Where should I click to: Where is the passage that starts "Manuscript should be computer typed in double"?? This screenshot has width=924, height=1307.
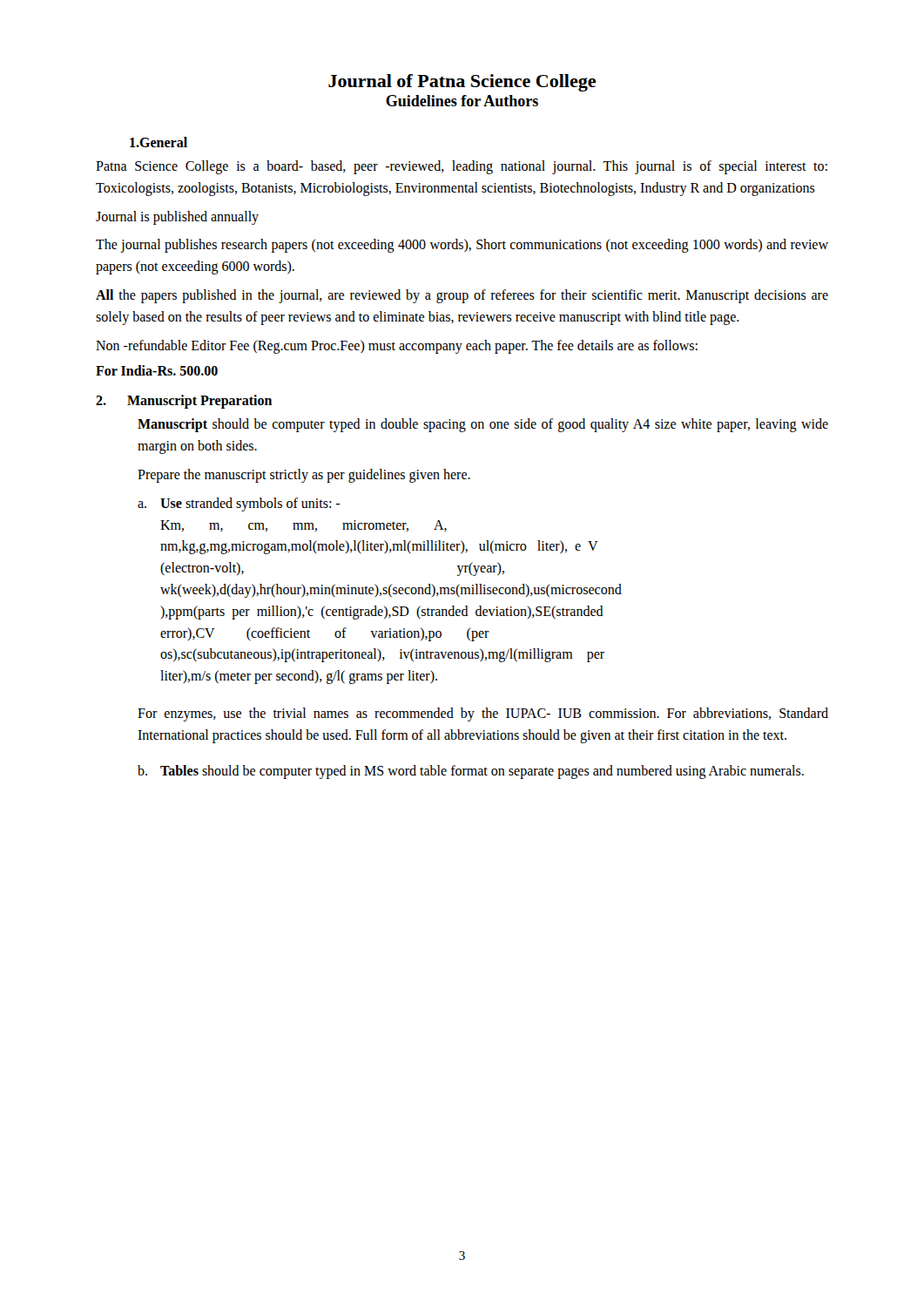483,435
